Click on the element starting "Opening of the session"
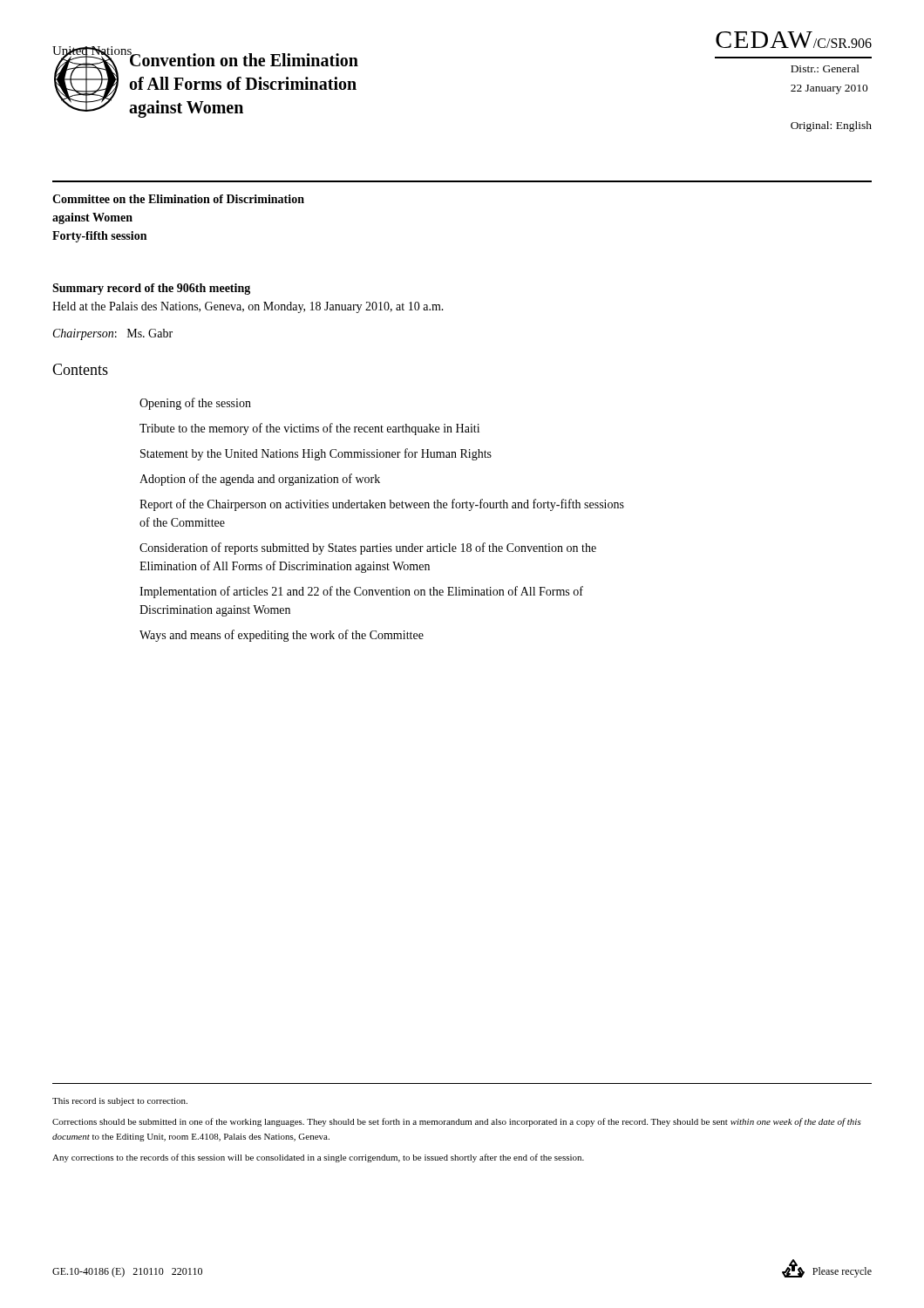The height and width of the screenshot is (1308, 924). (195, 403)
